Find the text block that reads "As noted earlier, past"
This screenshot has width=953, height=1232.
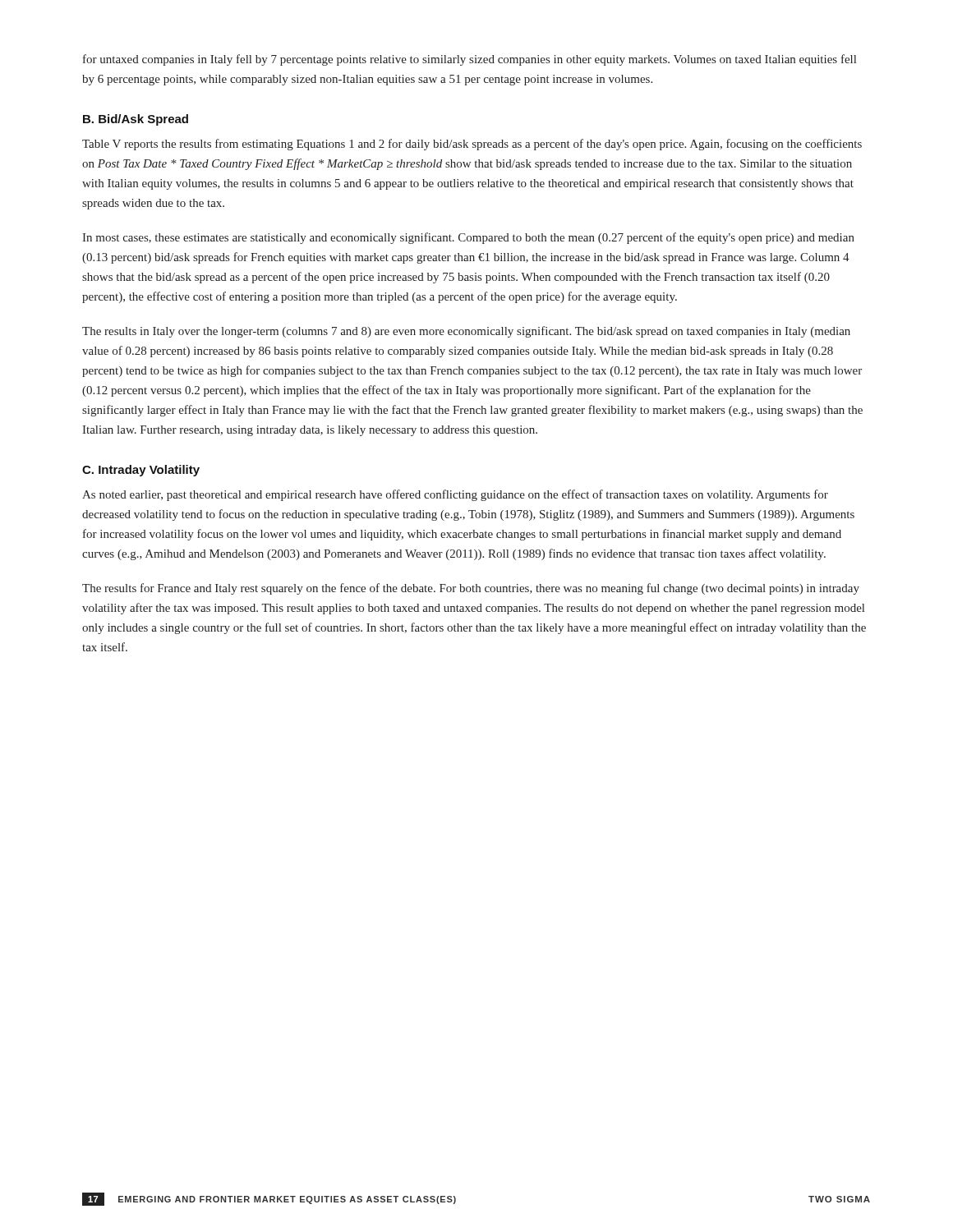pyautogui.click(x=468, y=524)
